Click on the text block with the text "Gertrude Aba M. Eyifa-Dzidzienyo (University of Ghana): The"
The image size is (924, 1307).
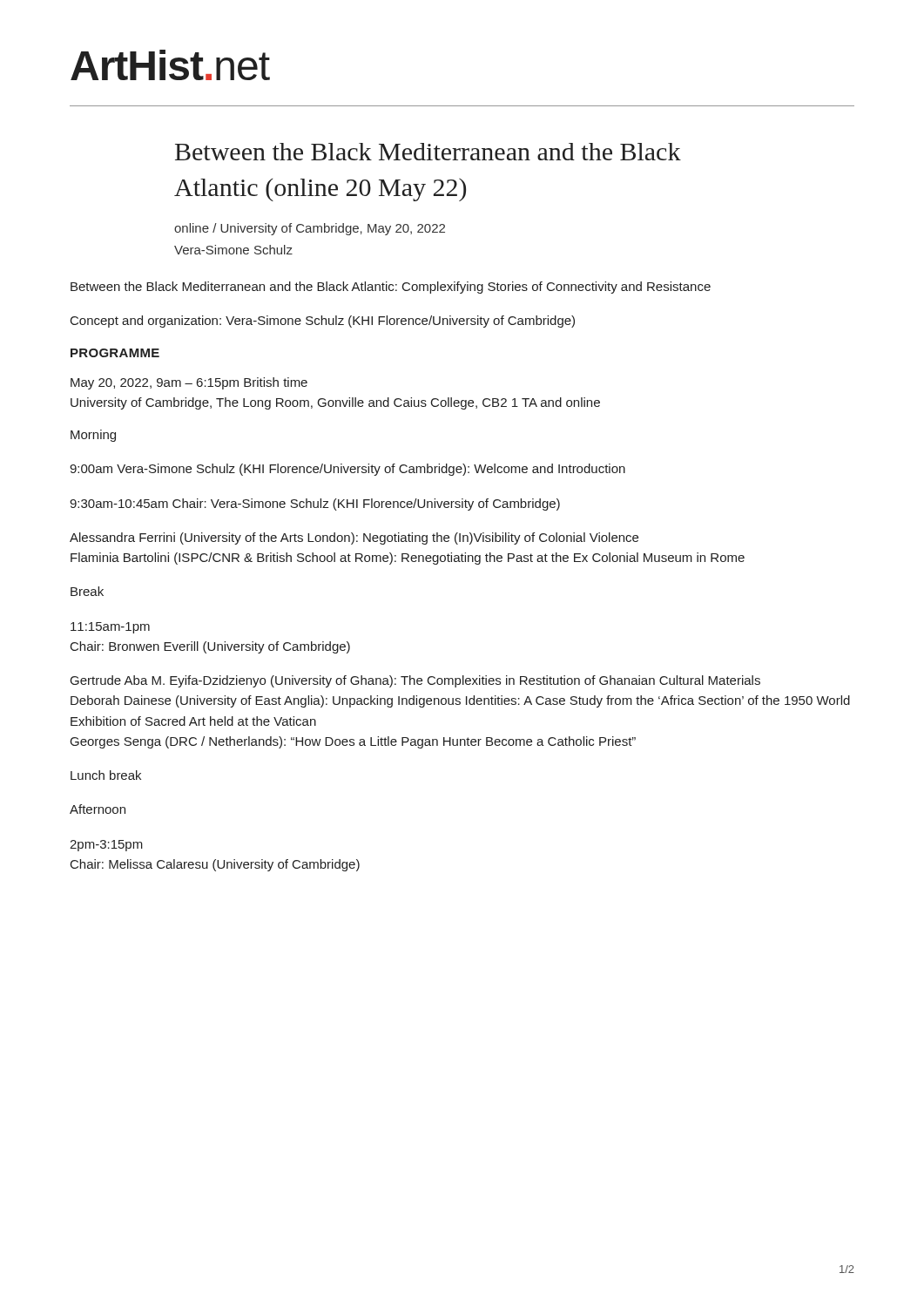pos(460,710)
